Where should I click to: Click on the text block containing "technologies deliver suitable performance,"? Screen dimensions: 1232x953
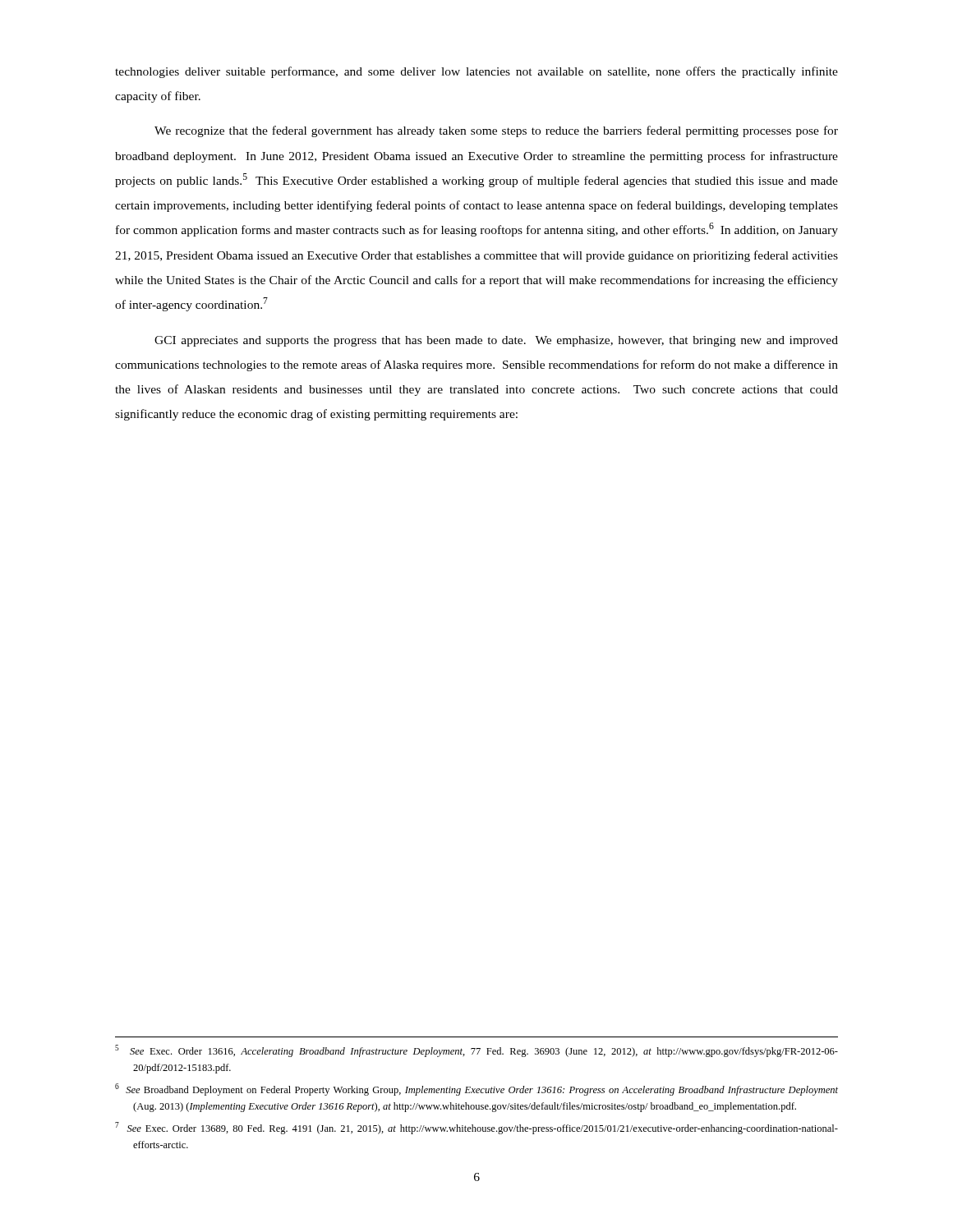(476, 83)
